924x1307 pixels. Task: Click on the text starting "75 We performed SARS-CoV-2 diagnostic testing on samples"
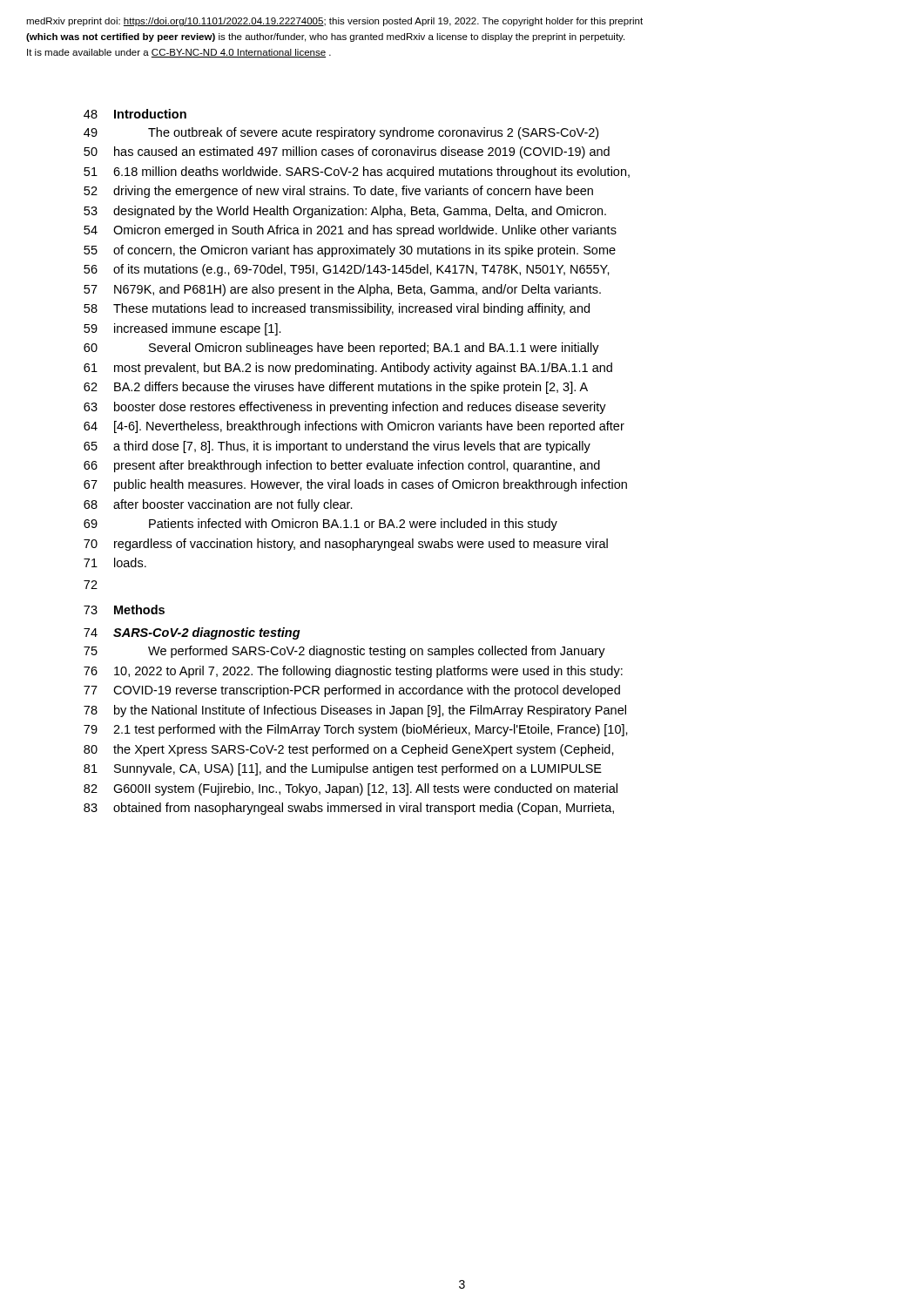coord(462,730)
